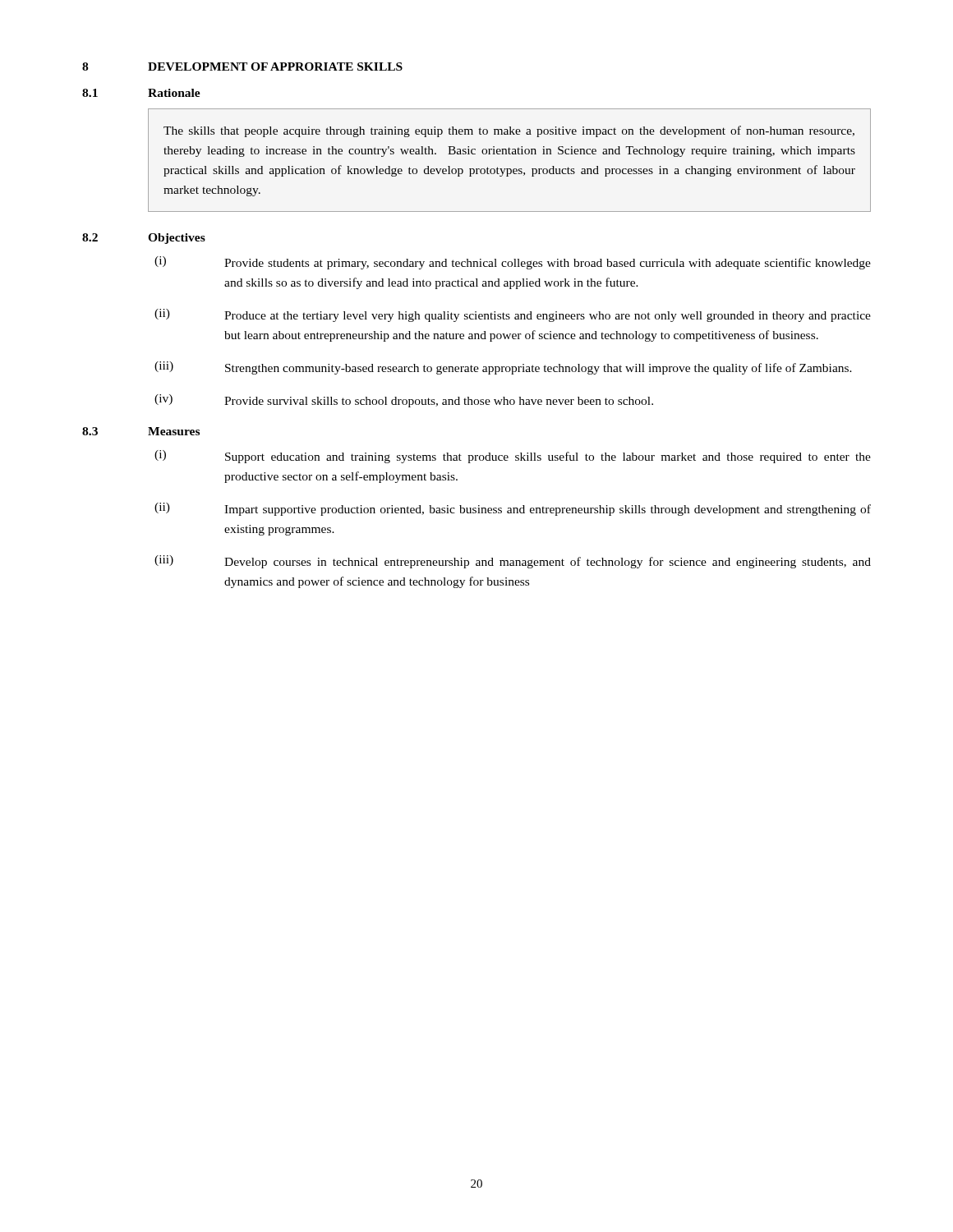This screenshot has width=953, height=1232.
Task: Click on the list item containing "(iv) Provide survival skills"
Action: 509,401
